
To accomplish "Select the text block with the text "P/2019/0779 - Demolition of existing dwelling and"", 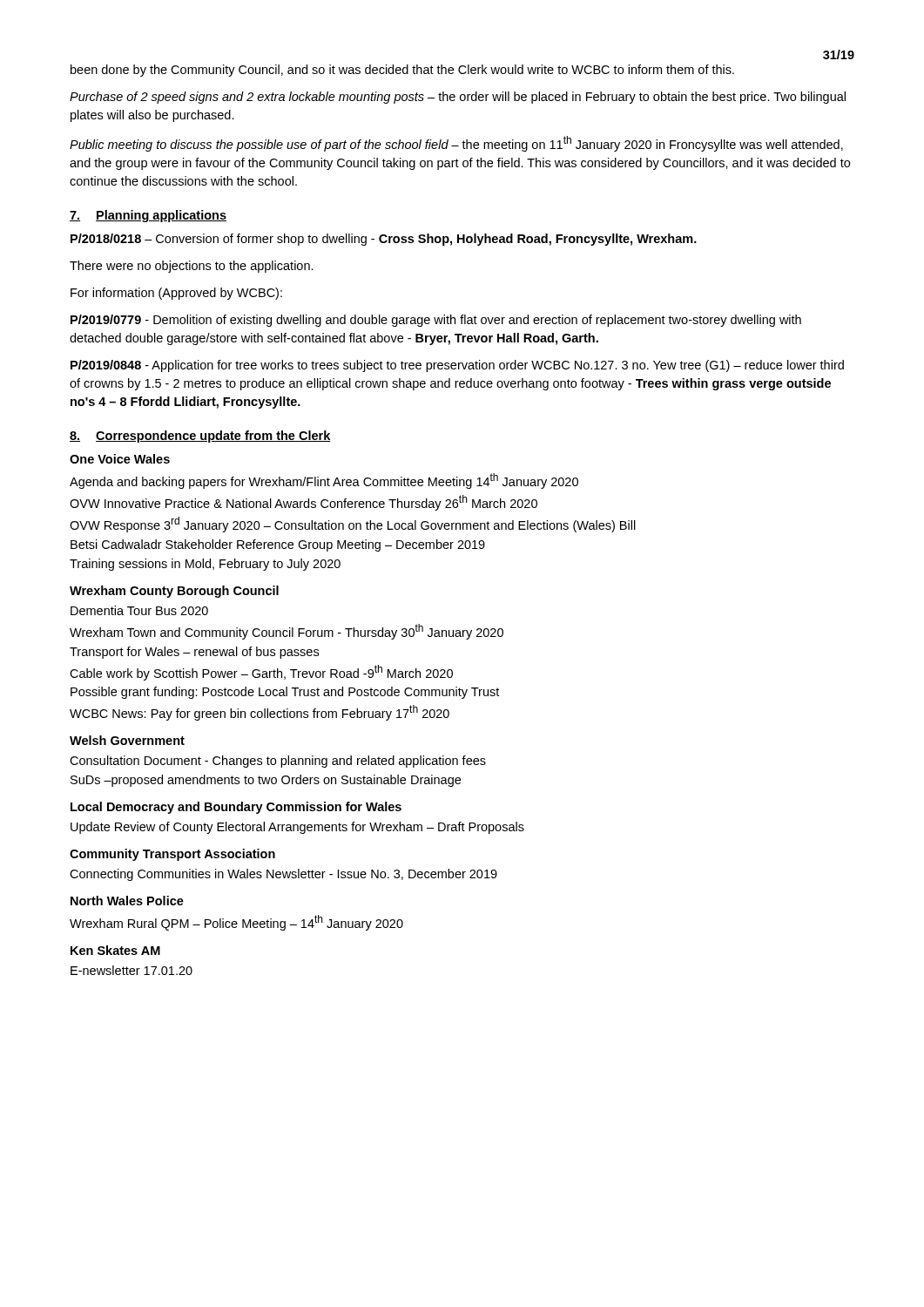I will click(x=436, y=329).
